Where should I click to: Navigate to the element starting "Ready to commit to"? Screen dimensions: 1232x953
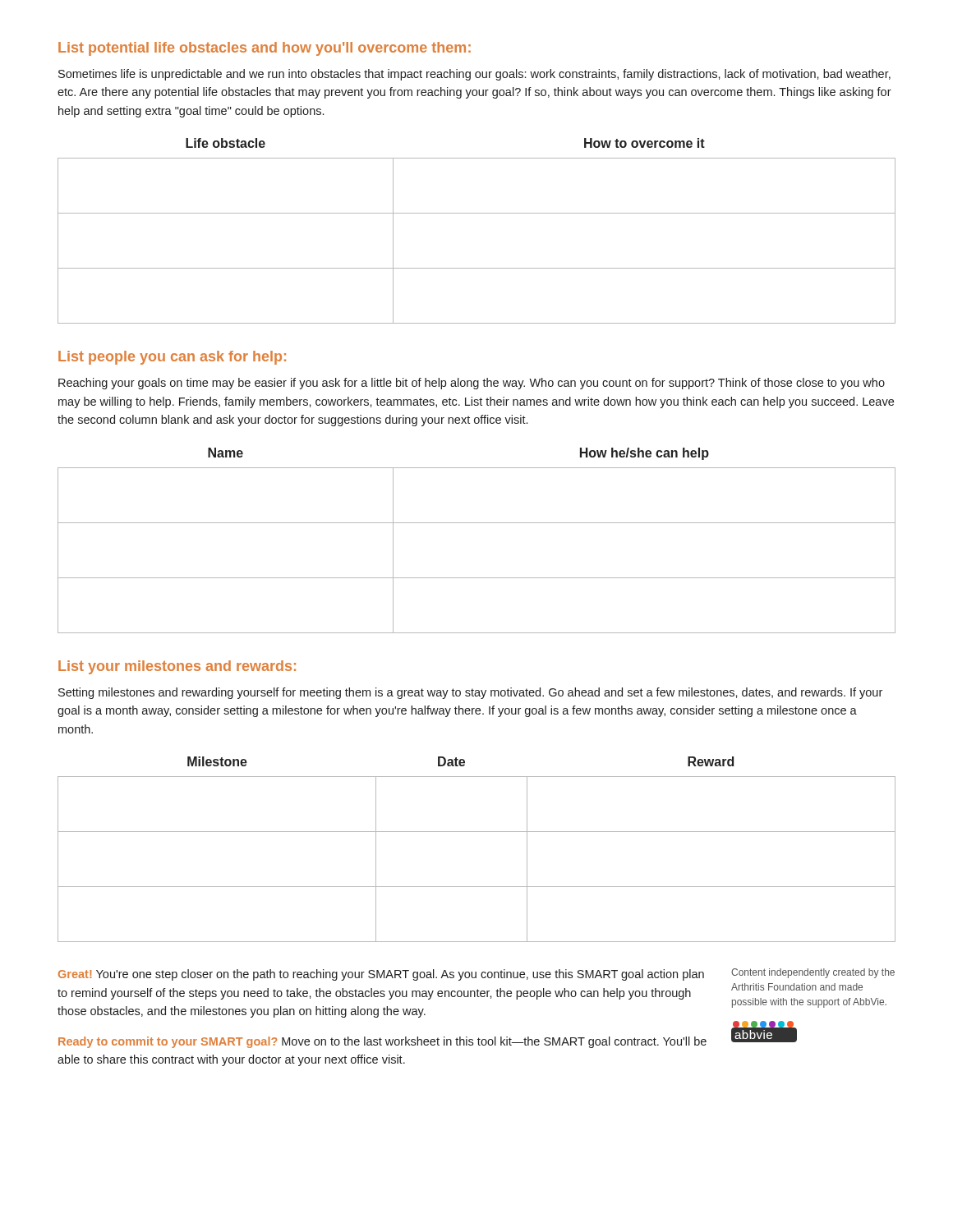(382, 1050)
